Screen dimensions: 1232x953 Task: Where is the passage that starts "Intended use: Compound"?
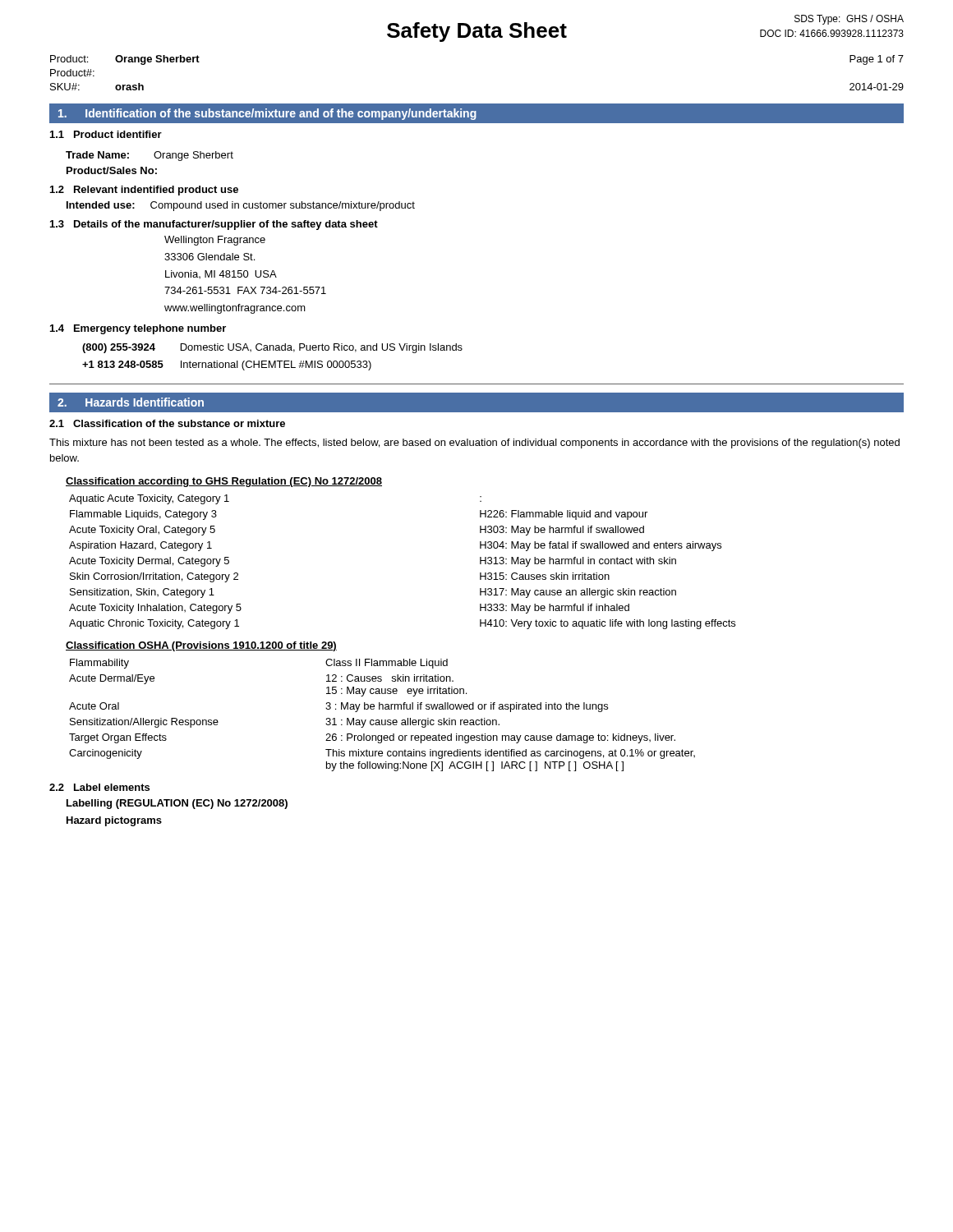240,205
